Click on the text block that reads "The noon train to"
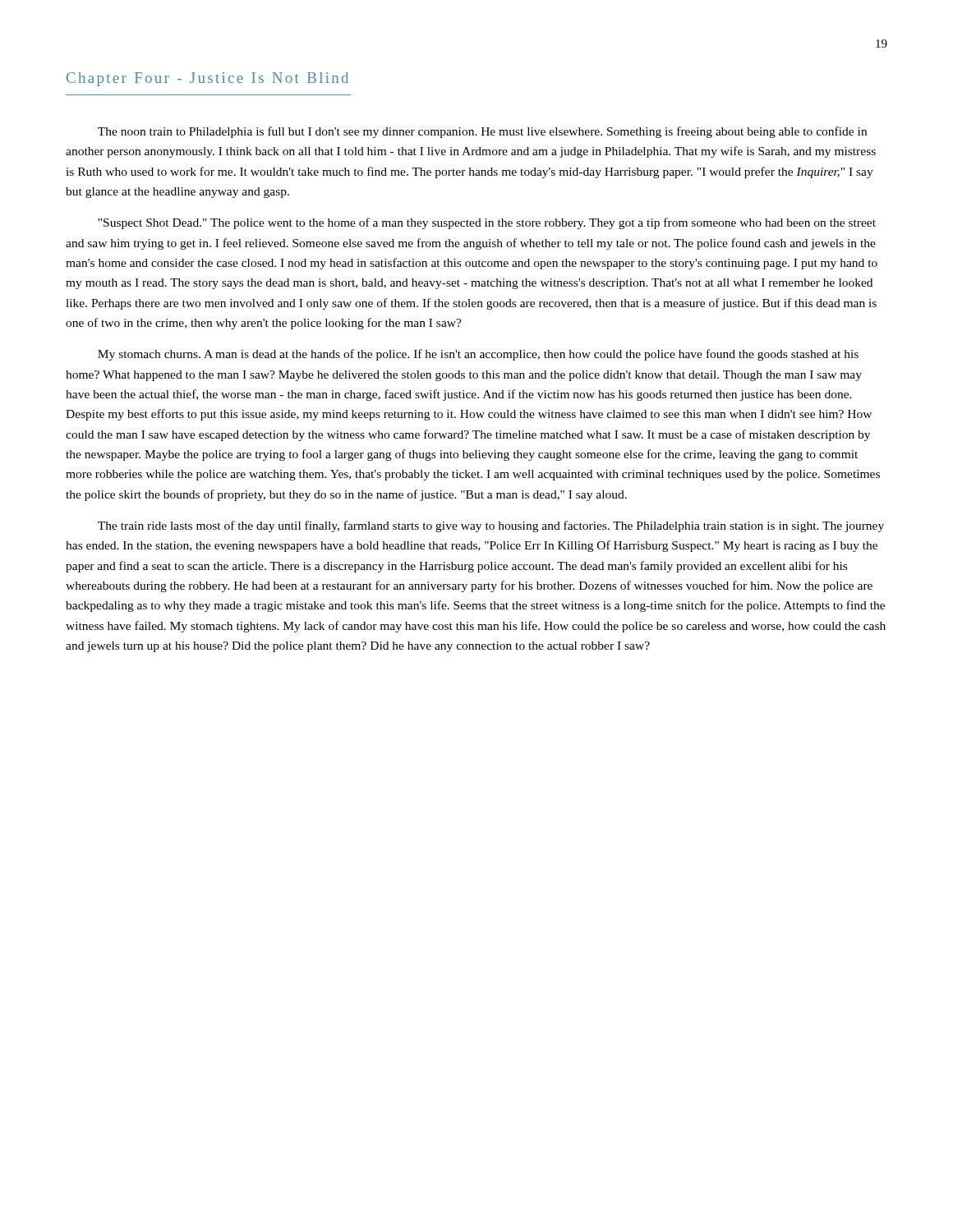The height and width of the screenshot is (1232, 953). click(471, 161)
